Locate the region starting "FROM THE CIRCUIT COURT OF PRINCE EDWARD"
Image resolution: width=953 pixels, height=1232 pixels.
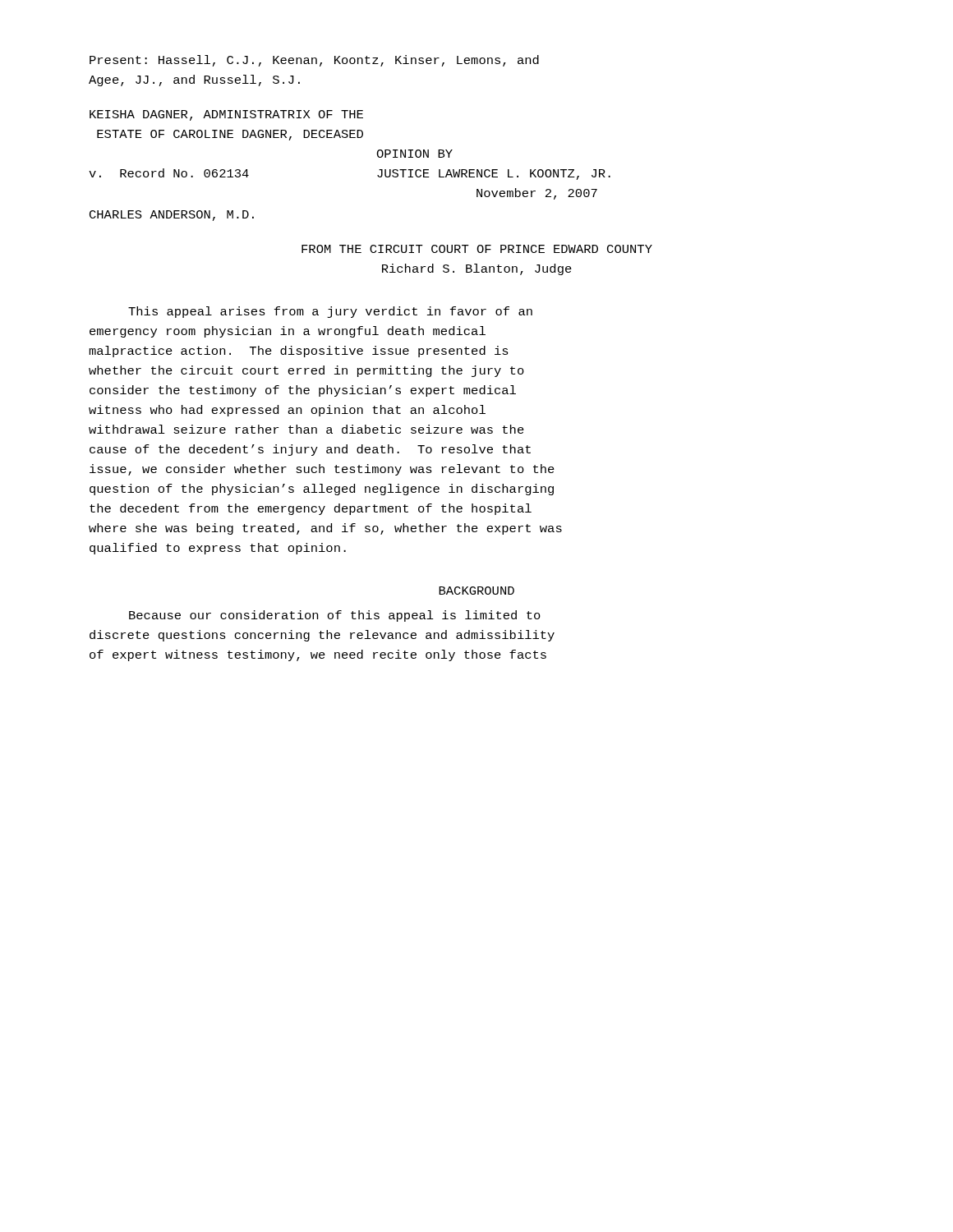pos(476,260)
